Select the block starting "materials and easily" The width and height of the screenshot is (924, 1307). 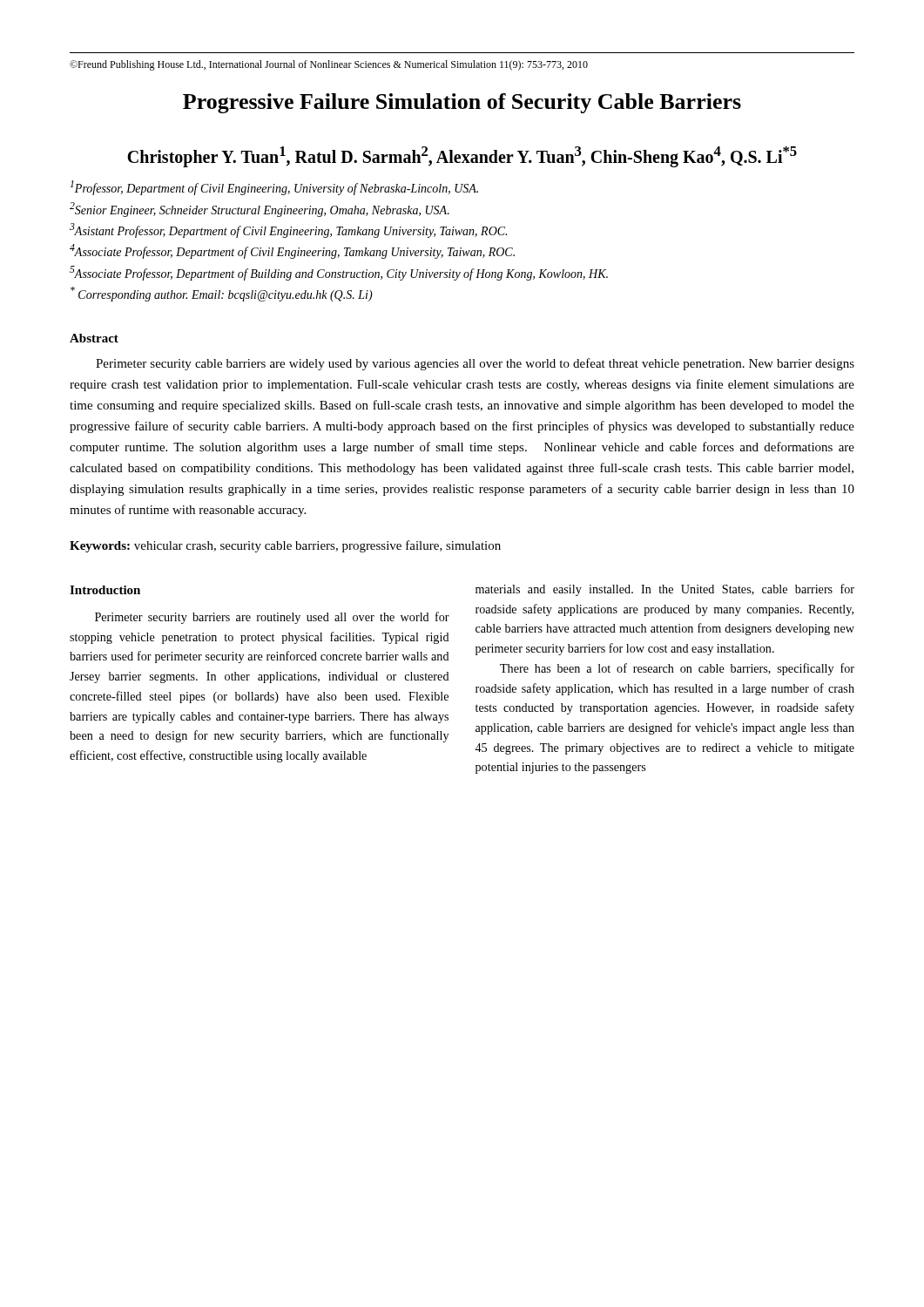coord(665,678)
